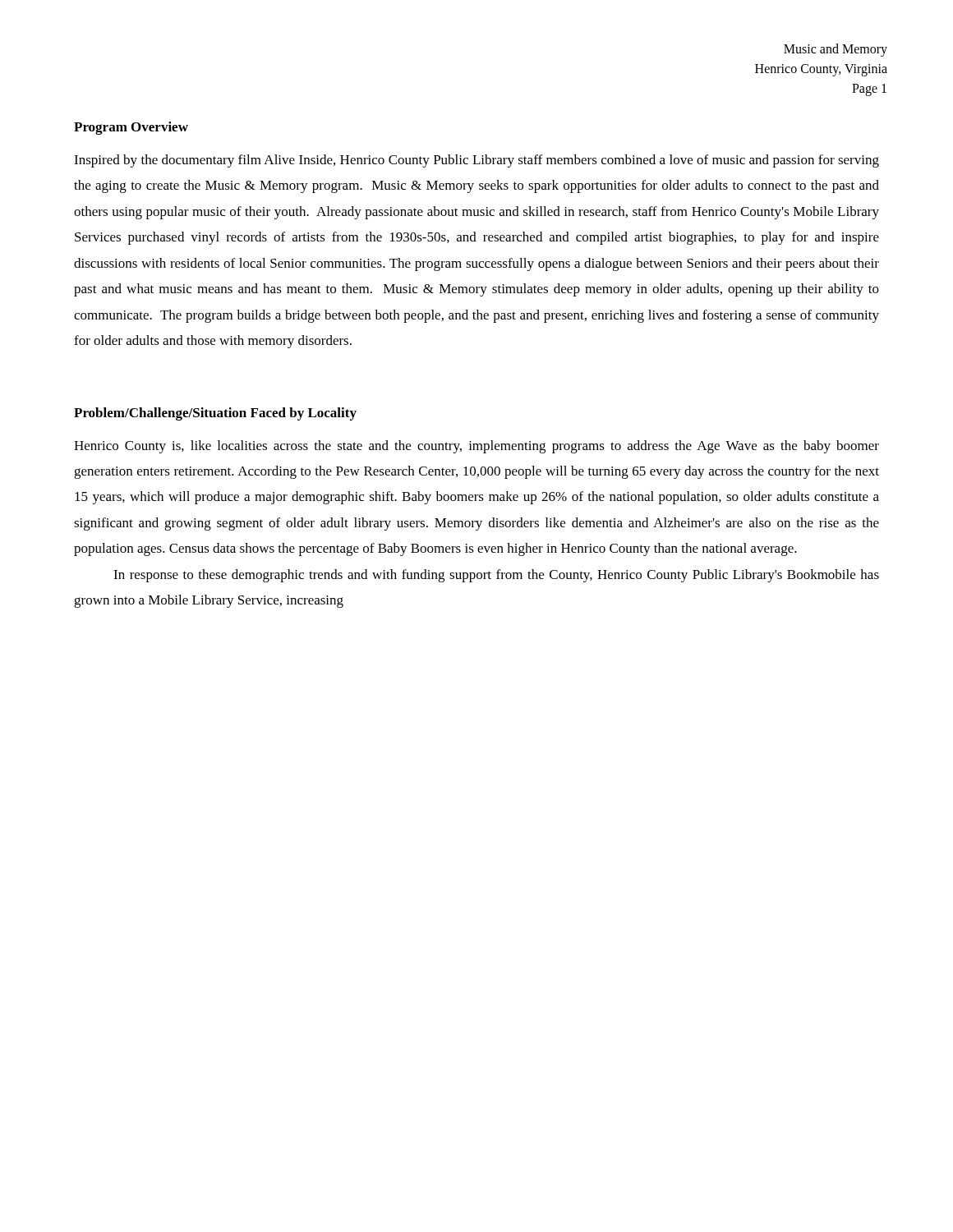Screen dimensions: 1232x953
Task: Where is the passage that starts "In response to these demographic trends and with"?
Action: (476, 587)
